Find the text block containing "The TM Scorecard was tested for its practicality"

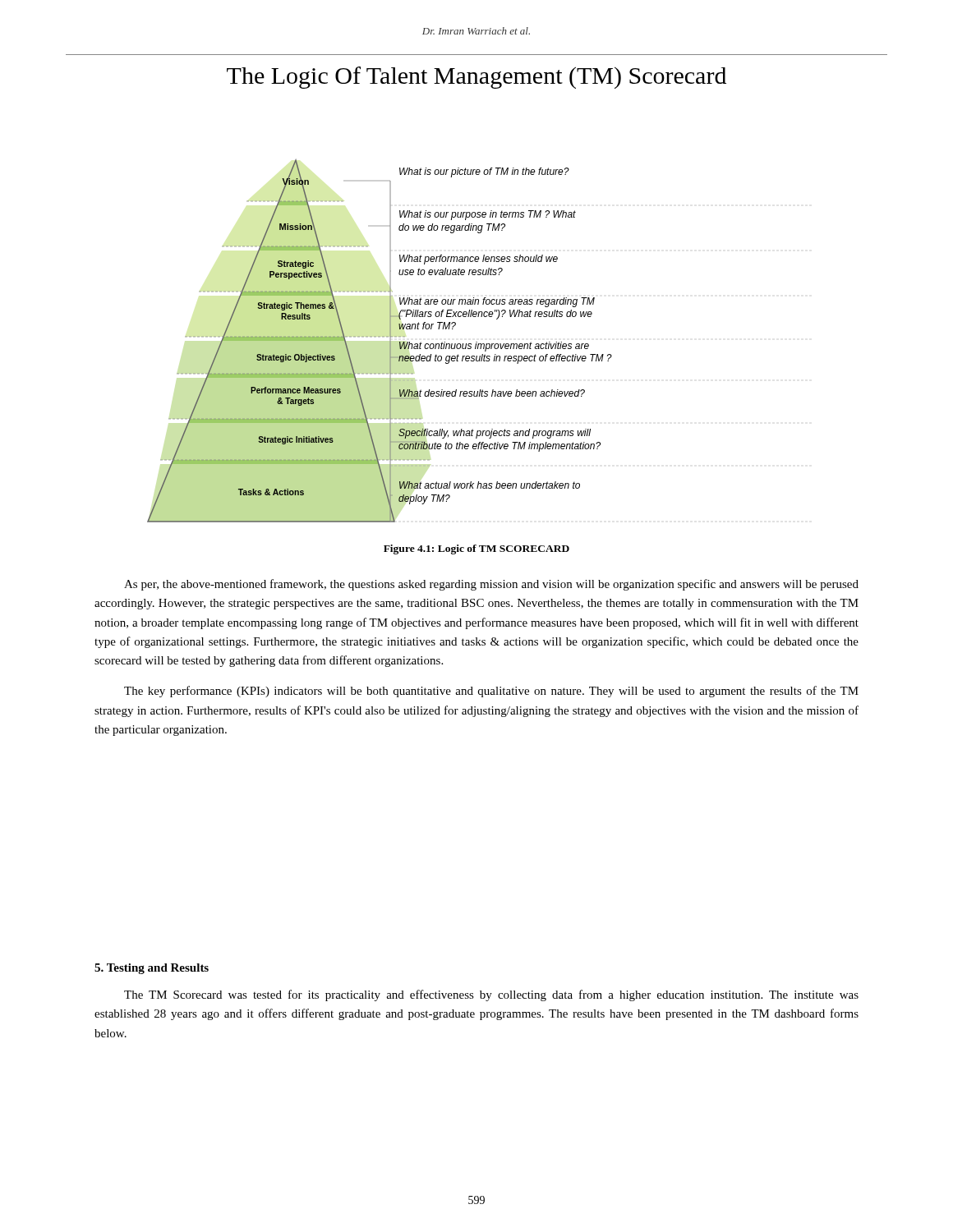(476, 1014)
